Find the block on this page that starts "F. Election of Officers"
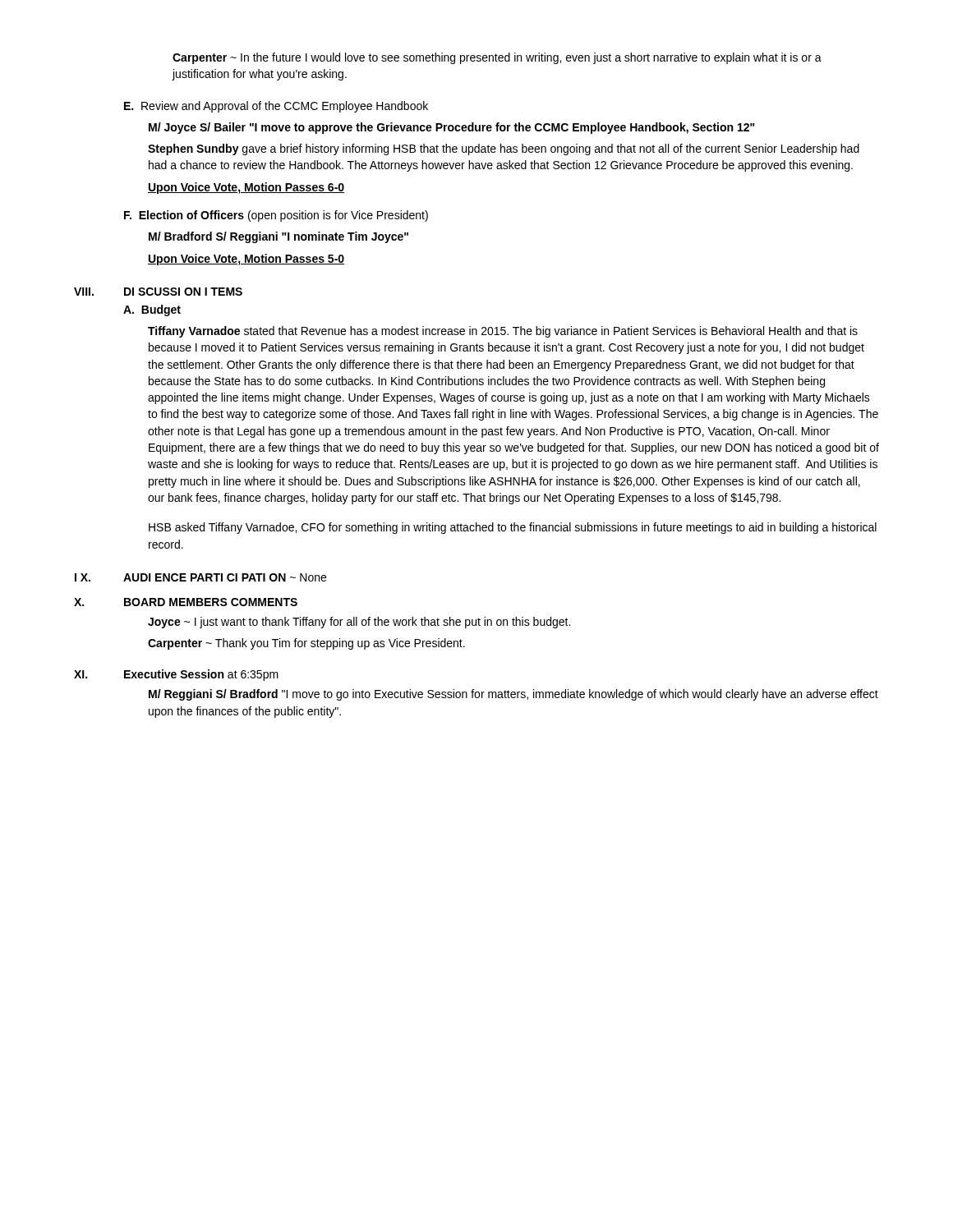This screenshot has width=953, height=1232. (276, 216)
